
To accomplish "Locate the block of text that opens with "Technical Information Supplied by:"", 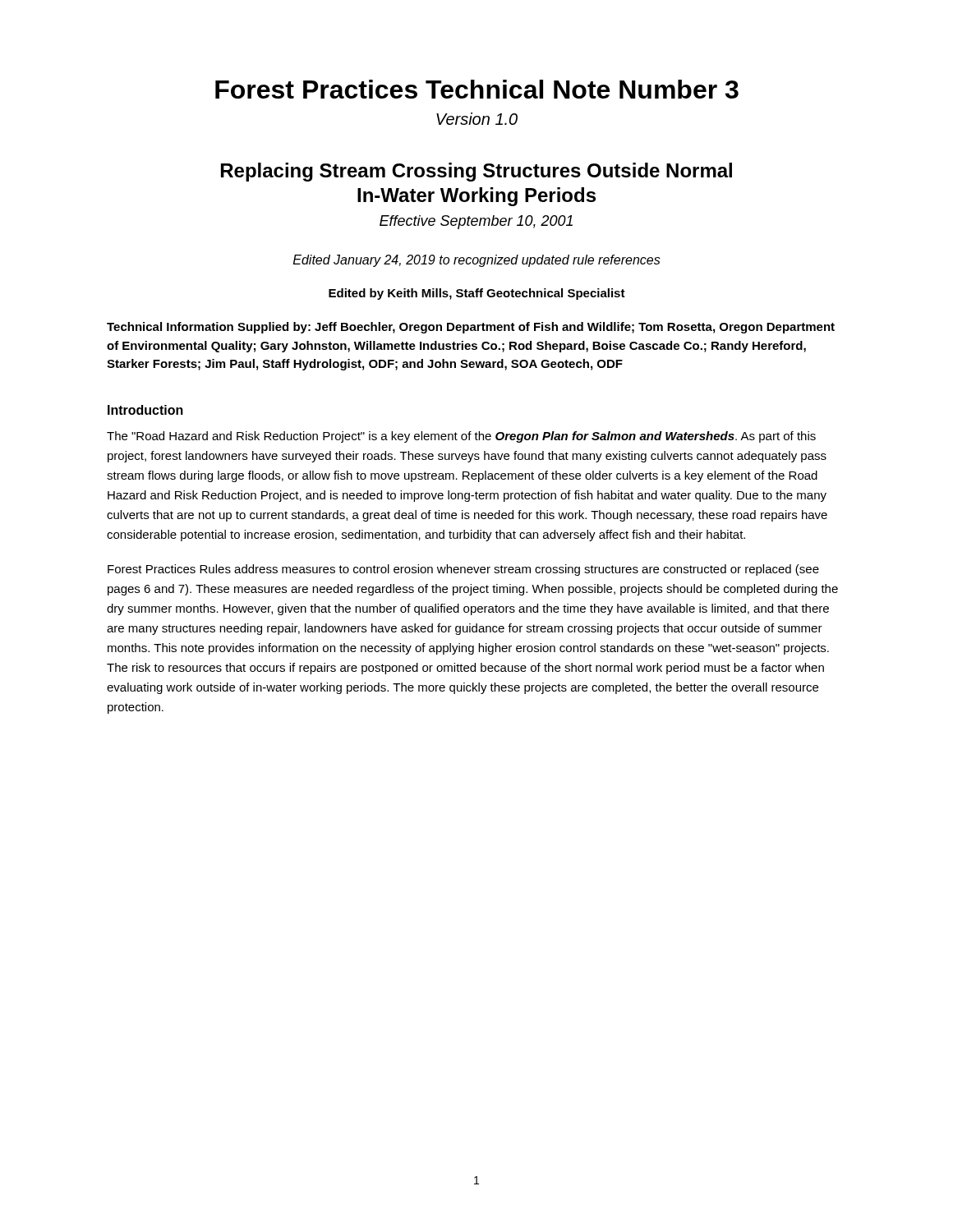I will click(x=471, y=345).
